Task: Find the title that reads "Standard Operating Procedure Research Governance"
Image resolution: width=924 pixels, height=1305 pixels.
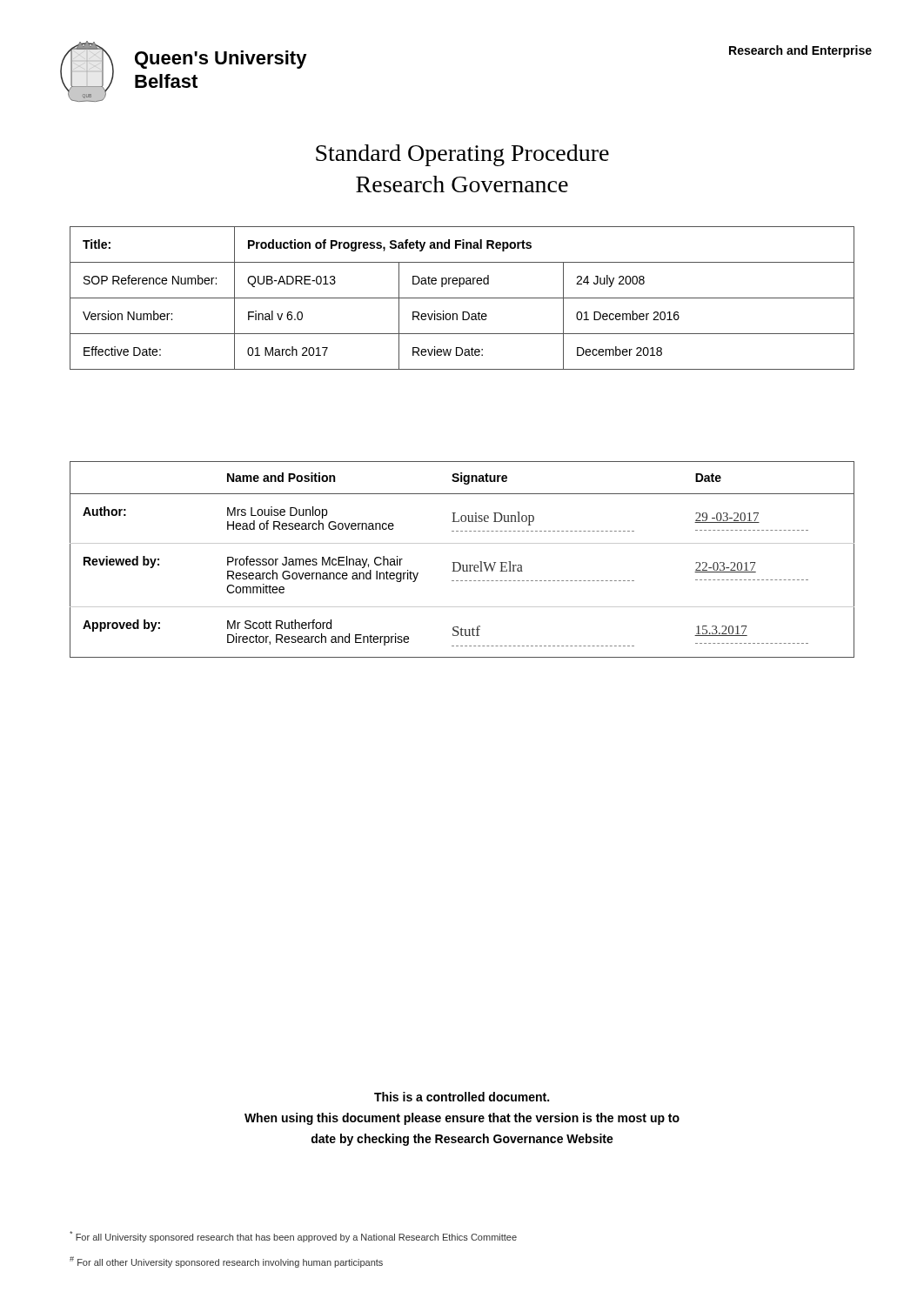Action: click(462, 169)
